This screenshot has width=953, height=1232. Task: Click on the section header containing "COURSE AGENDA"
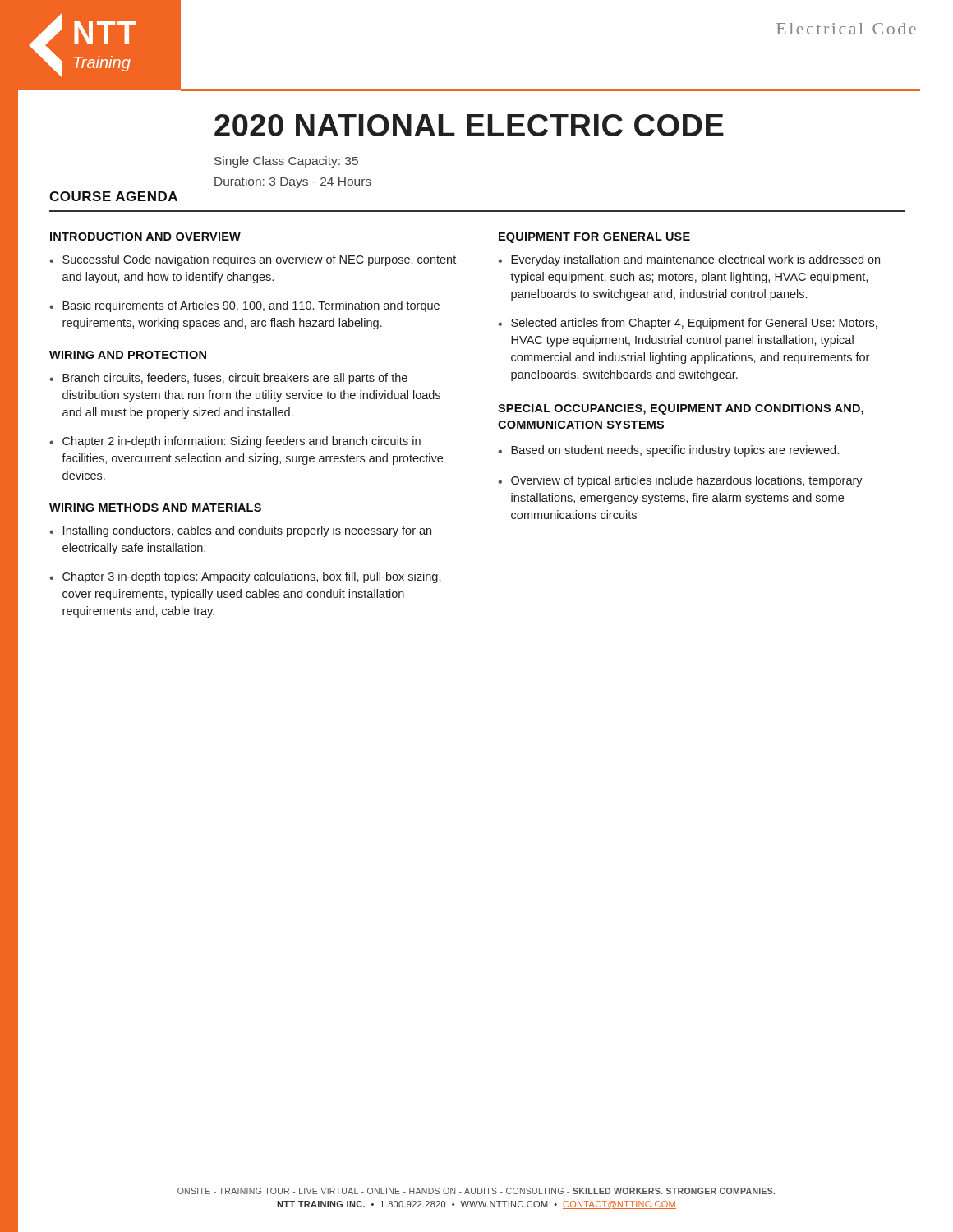(114, 197)
